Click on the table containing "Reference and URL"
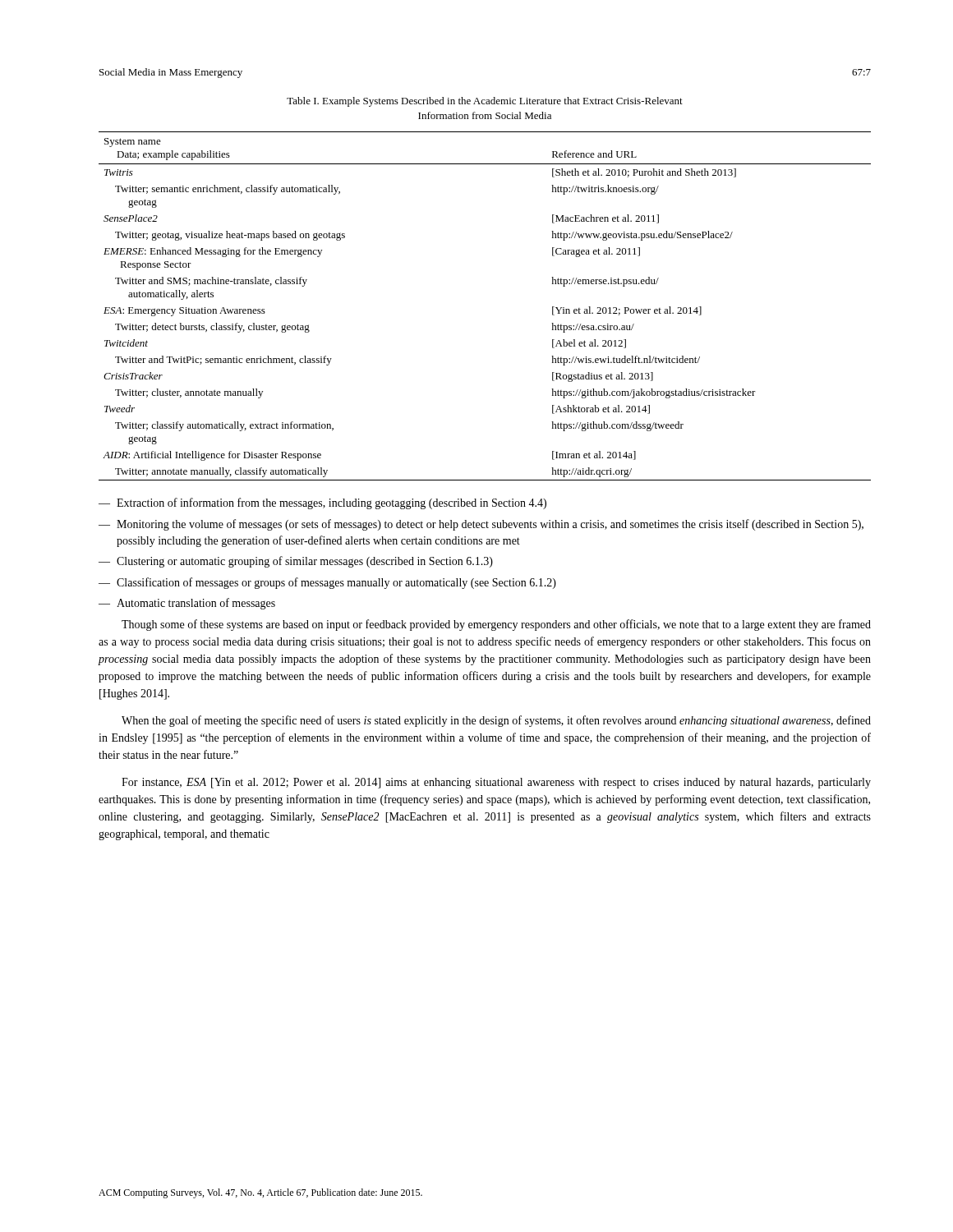The width and height of the screenshot is (953, 1232). [x=485, y=306]
